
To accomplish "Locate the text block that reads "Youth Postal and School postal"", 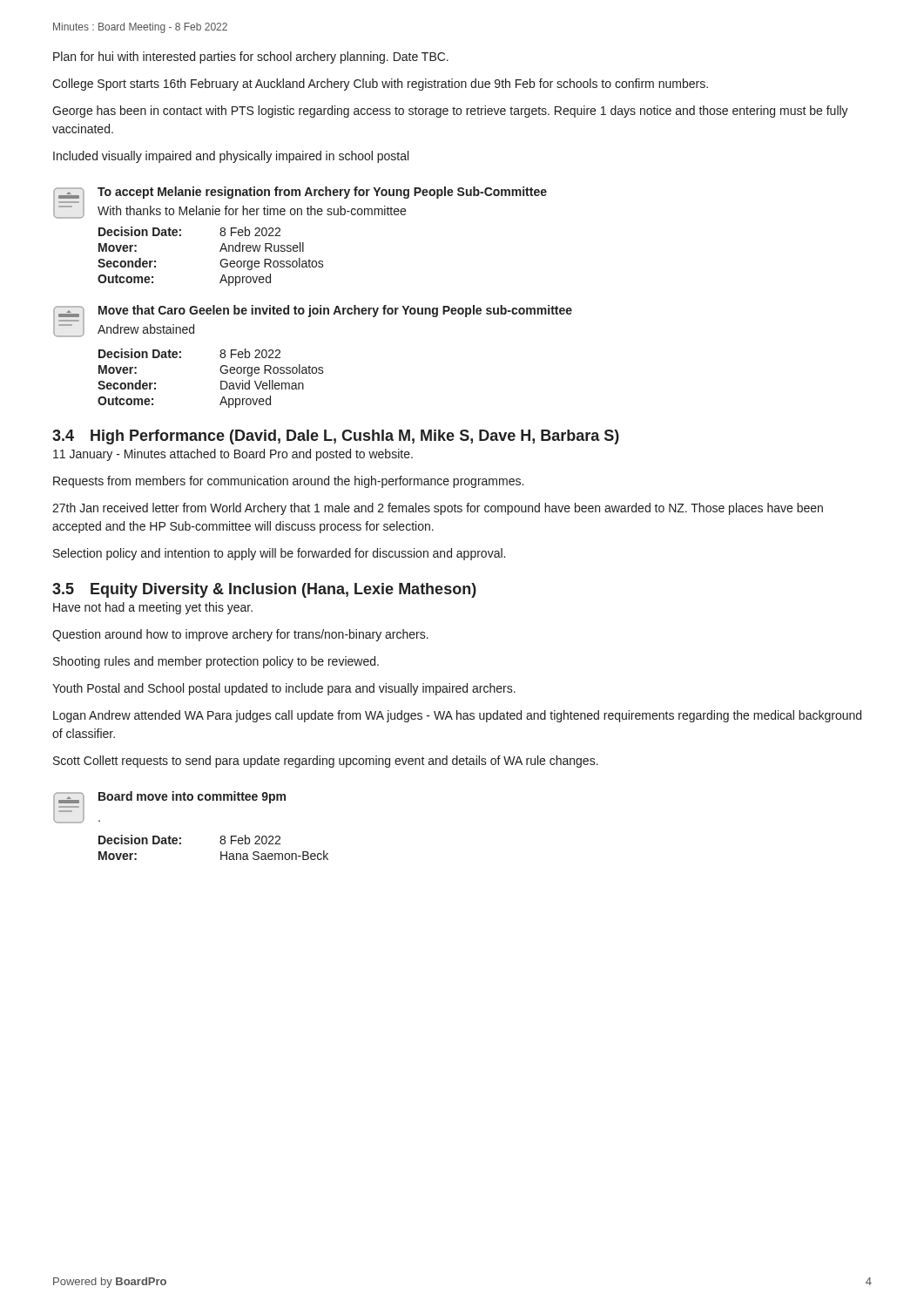I will click(x=462, y=689).
